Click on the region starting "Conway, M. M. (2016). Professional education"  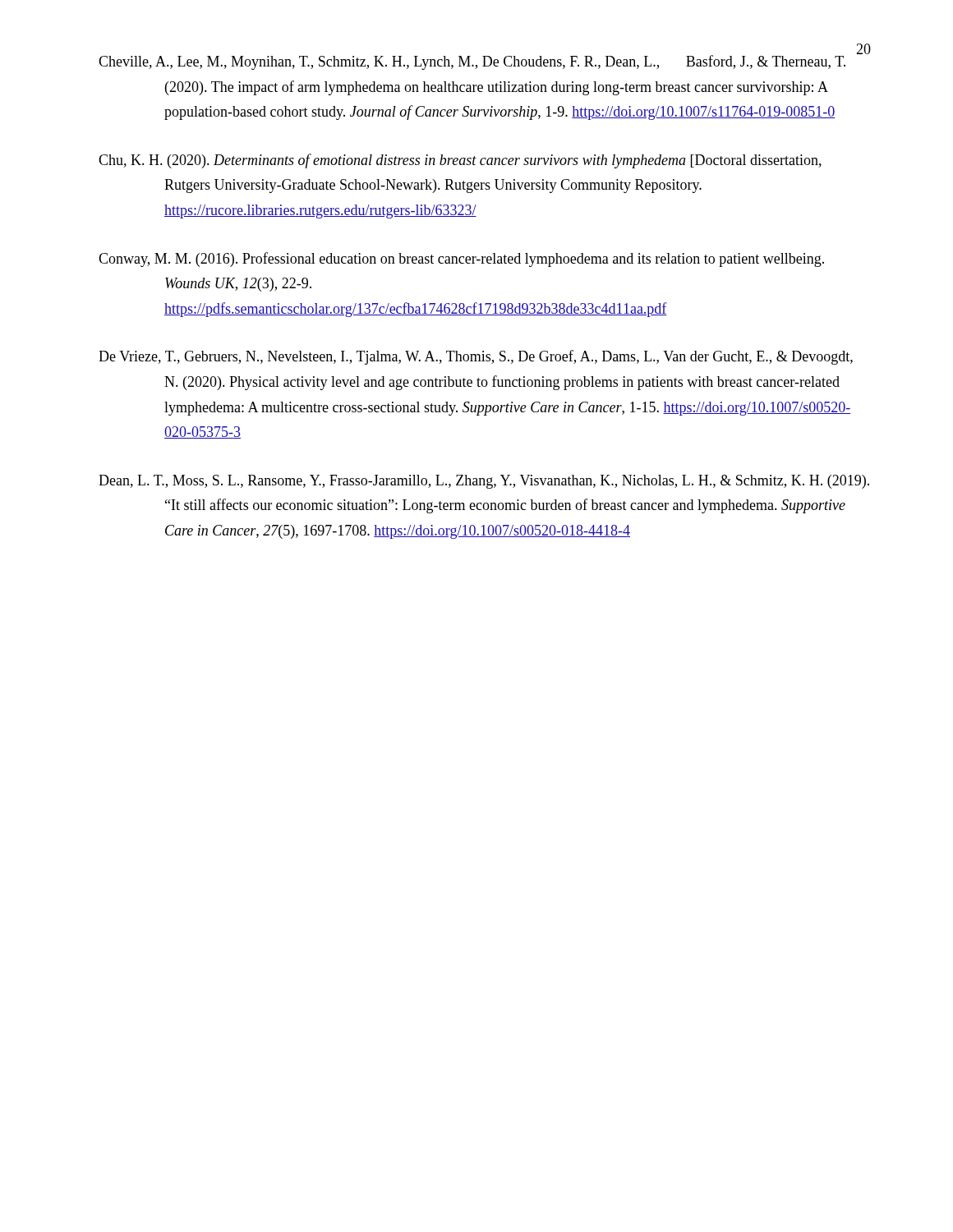click(461, 260)
